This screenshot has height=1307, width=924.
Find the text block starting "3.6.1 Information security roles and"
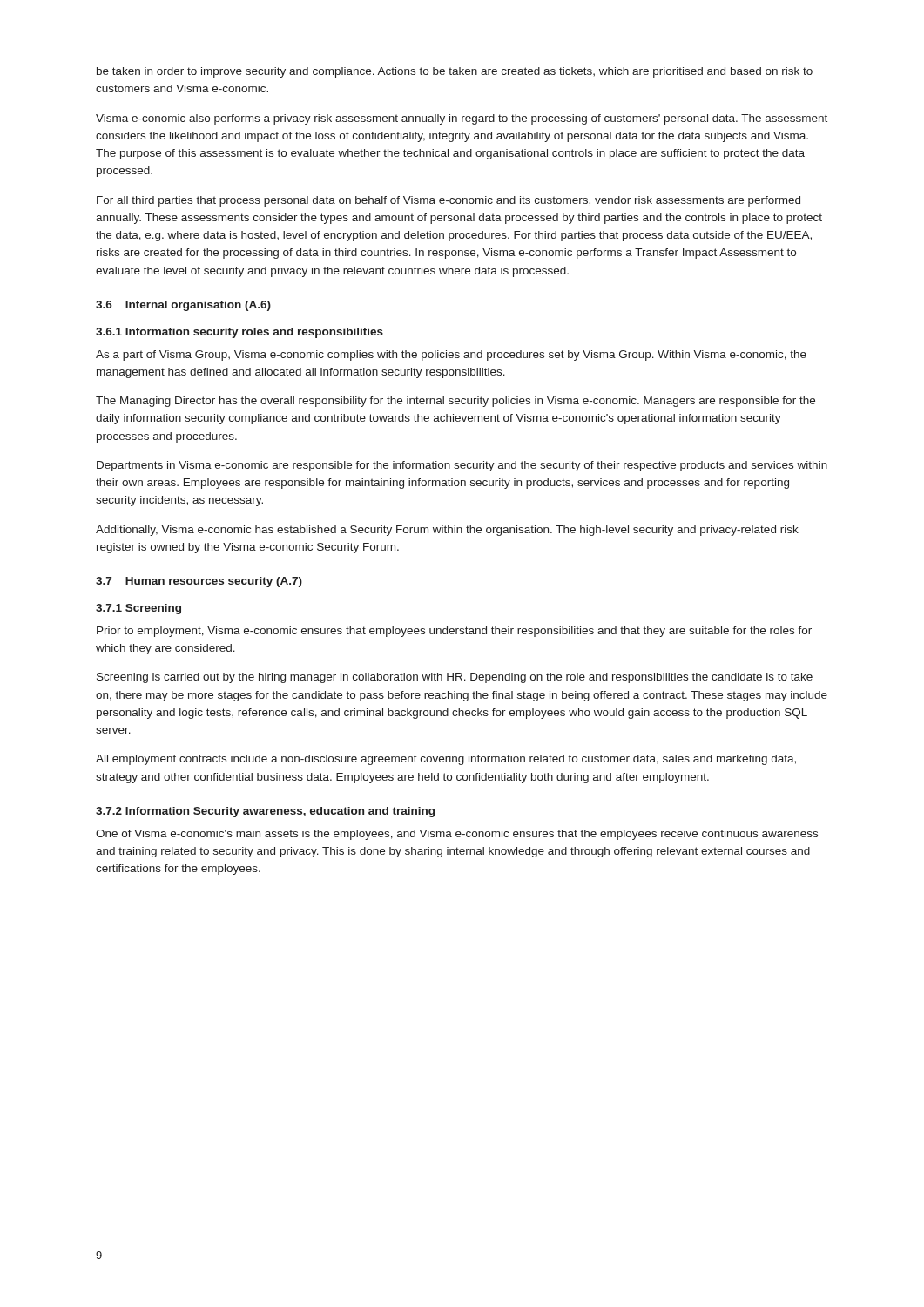tap(239, 333)
